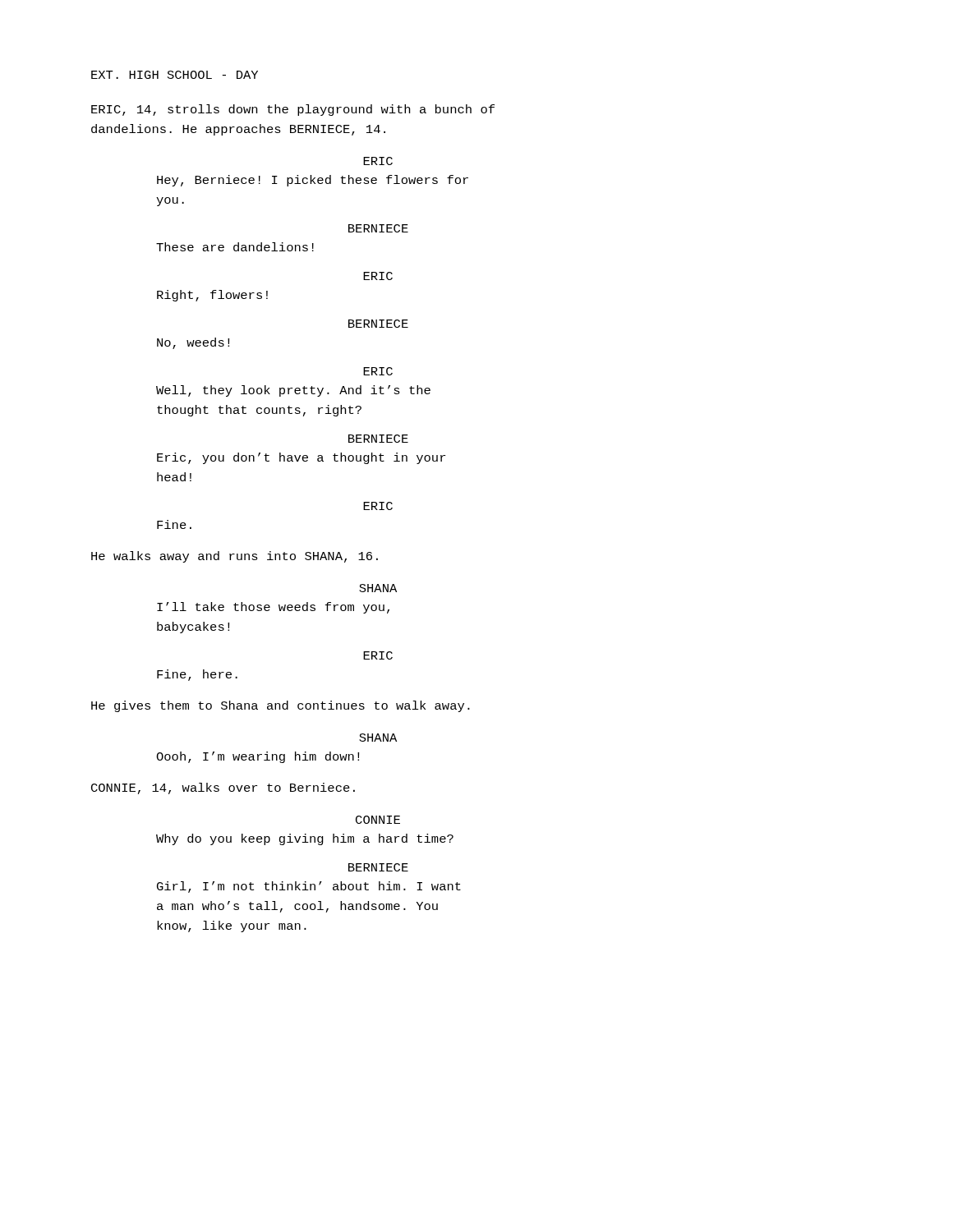Click on the text block containing "Hey, Berniece! I picked"

coord(313,191)
